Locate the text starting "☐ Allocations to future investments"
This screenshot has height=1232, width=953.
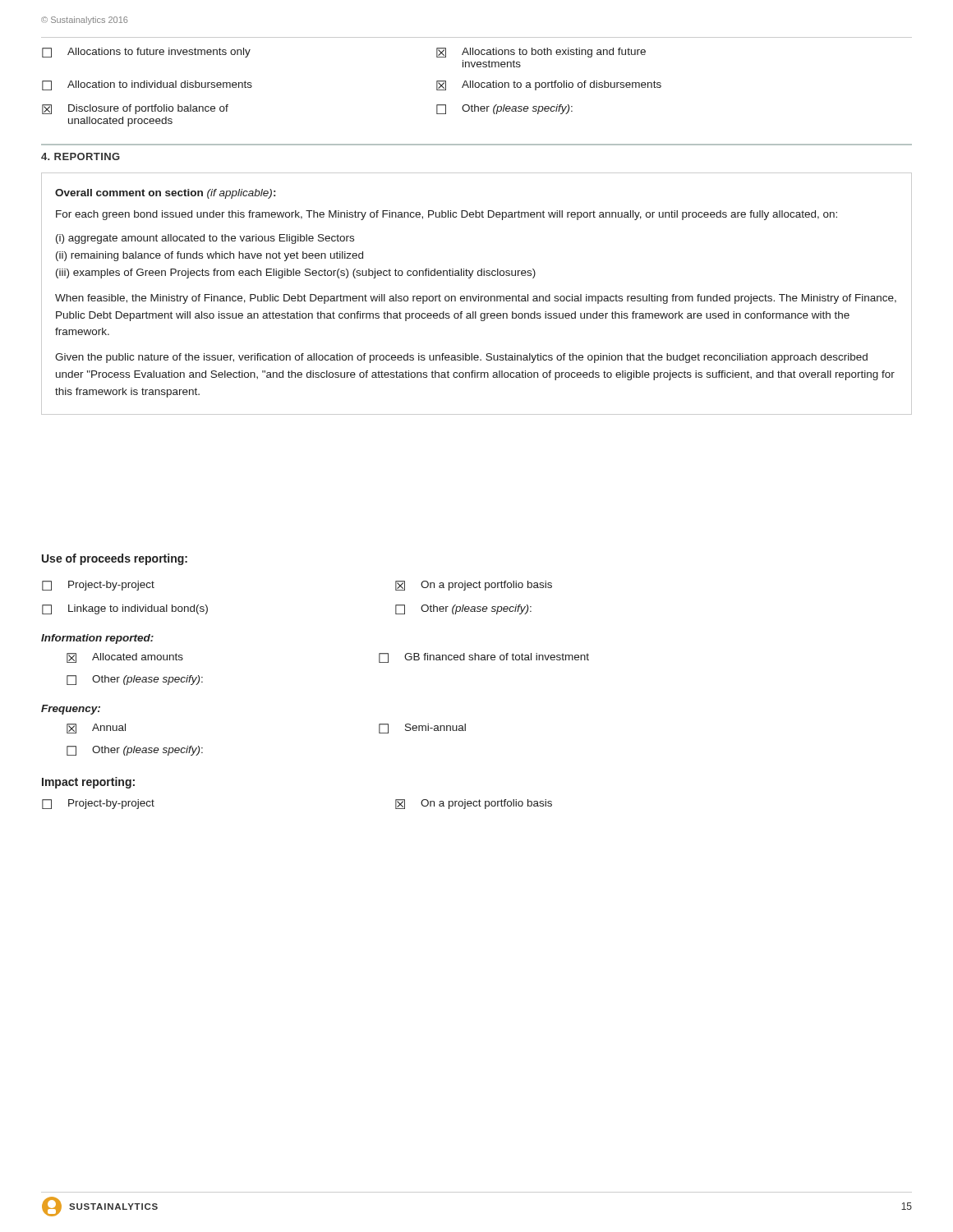pyautogui.click(x=476, y=86)
